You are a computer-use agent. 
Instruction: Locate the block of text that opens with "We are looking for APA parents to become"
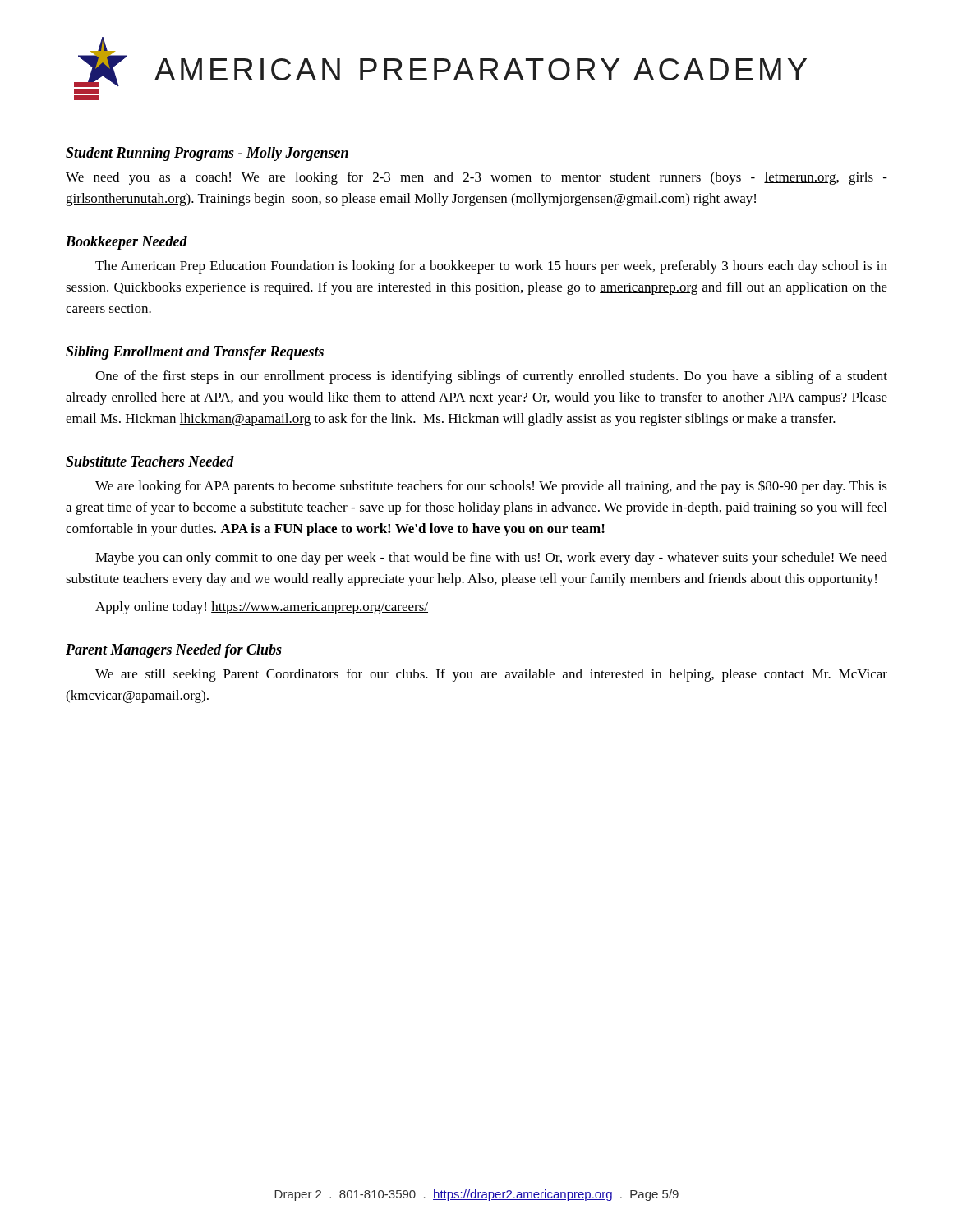(476, 547)
